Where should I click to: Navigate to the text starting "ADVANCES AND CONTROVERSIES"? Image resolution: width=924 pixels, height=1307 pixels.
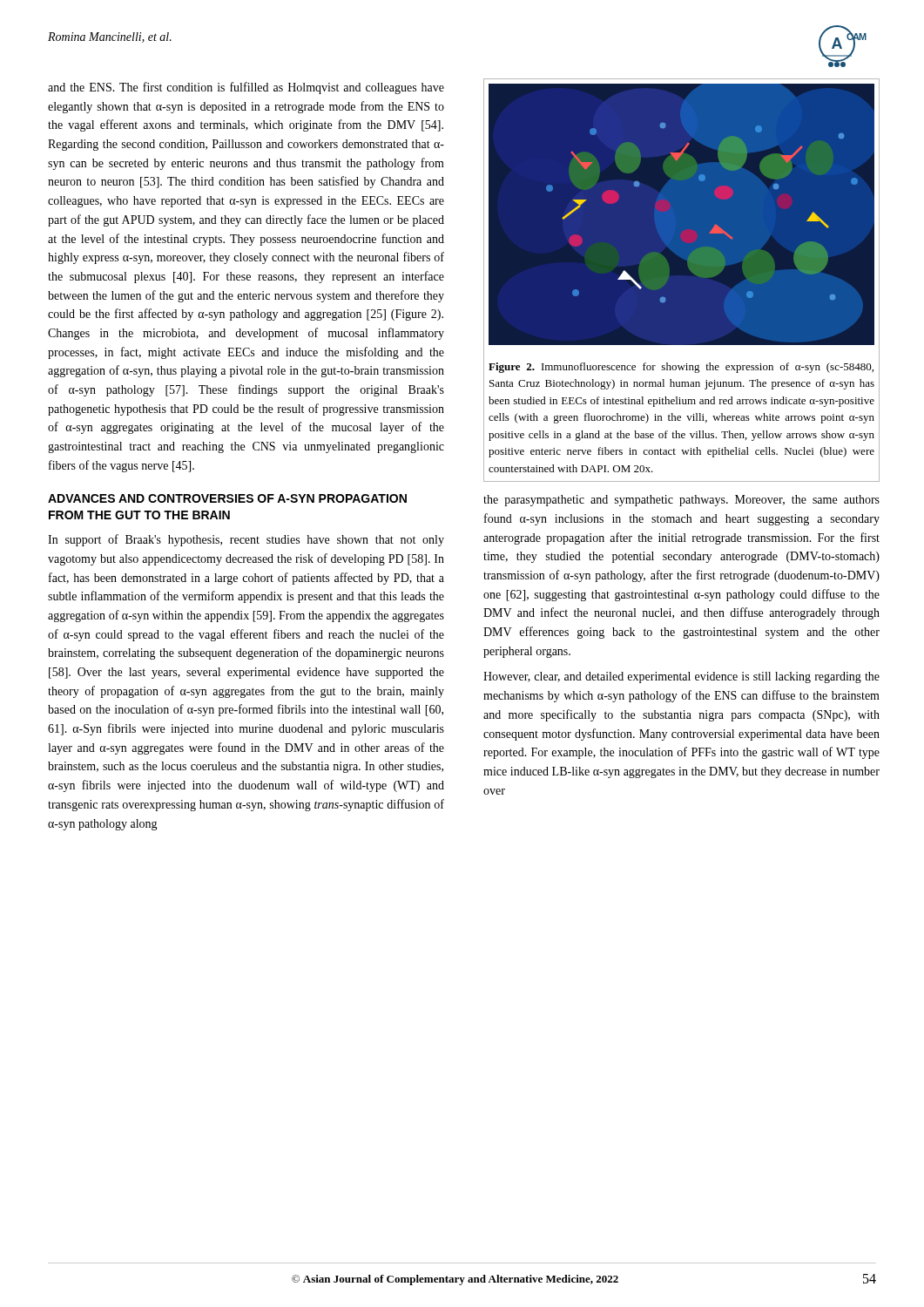coord(228,507)
